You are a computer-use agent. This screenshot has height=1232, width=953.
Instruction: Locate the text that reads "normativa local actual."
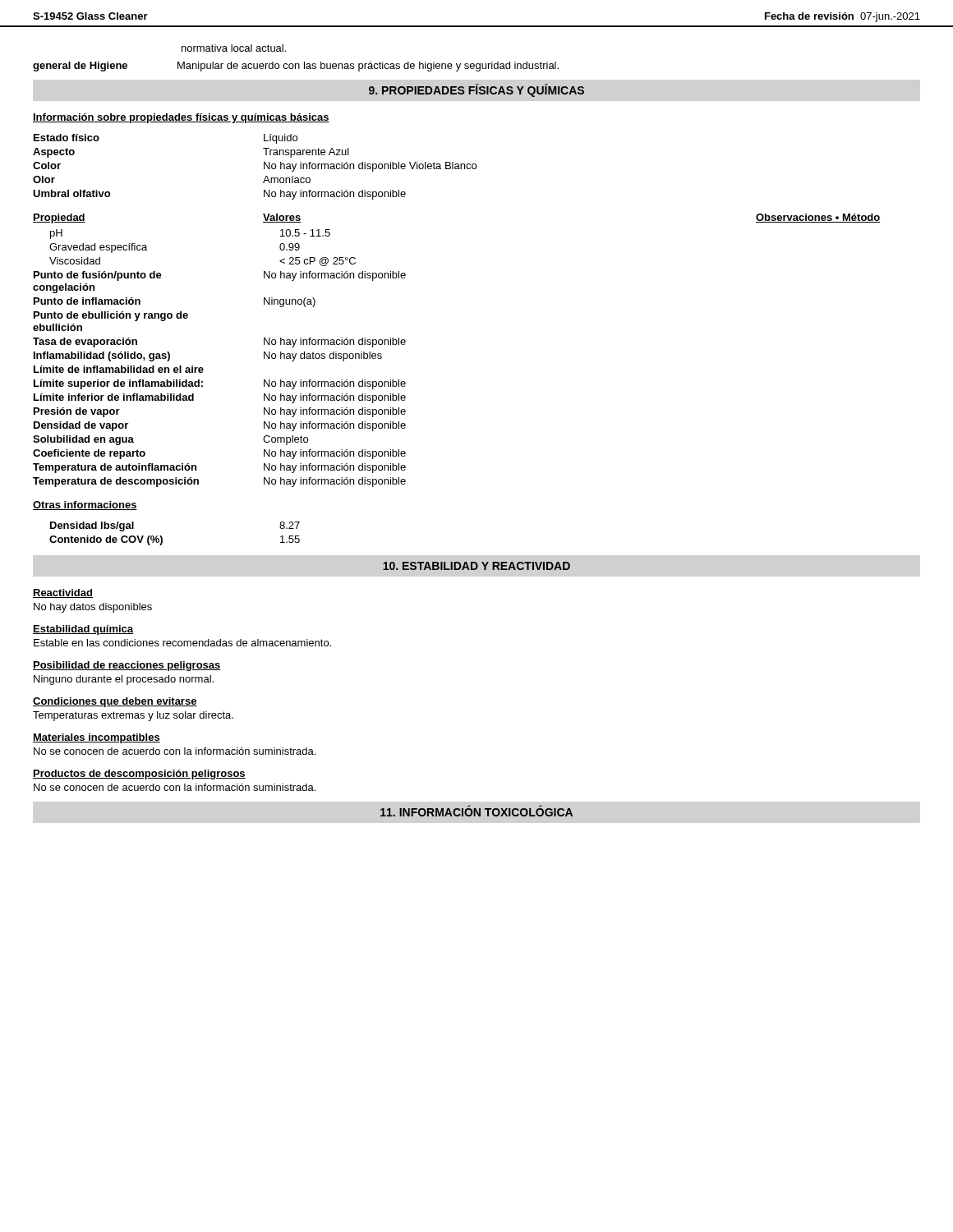234,48
